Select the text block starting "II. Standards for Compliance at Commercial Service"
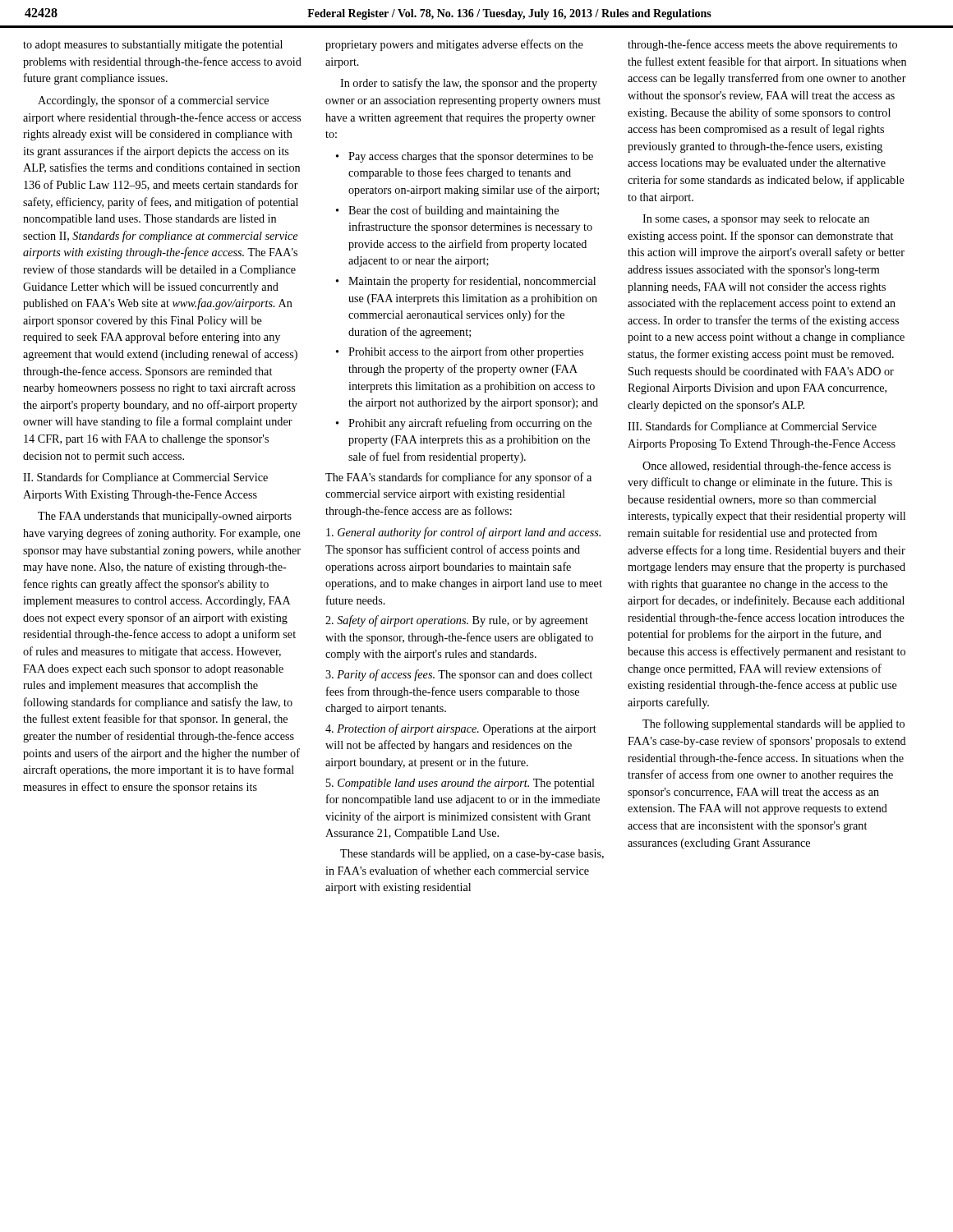Image resolution: width=953 pixels, height=1232 pixels. coord(163,486)
